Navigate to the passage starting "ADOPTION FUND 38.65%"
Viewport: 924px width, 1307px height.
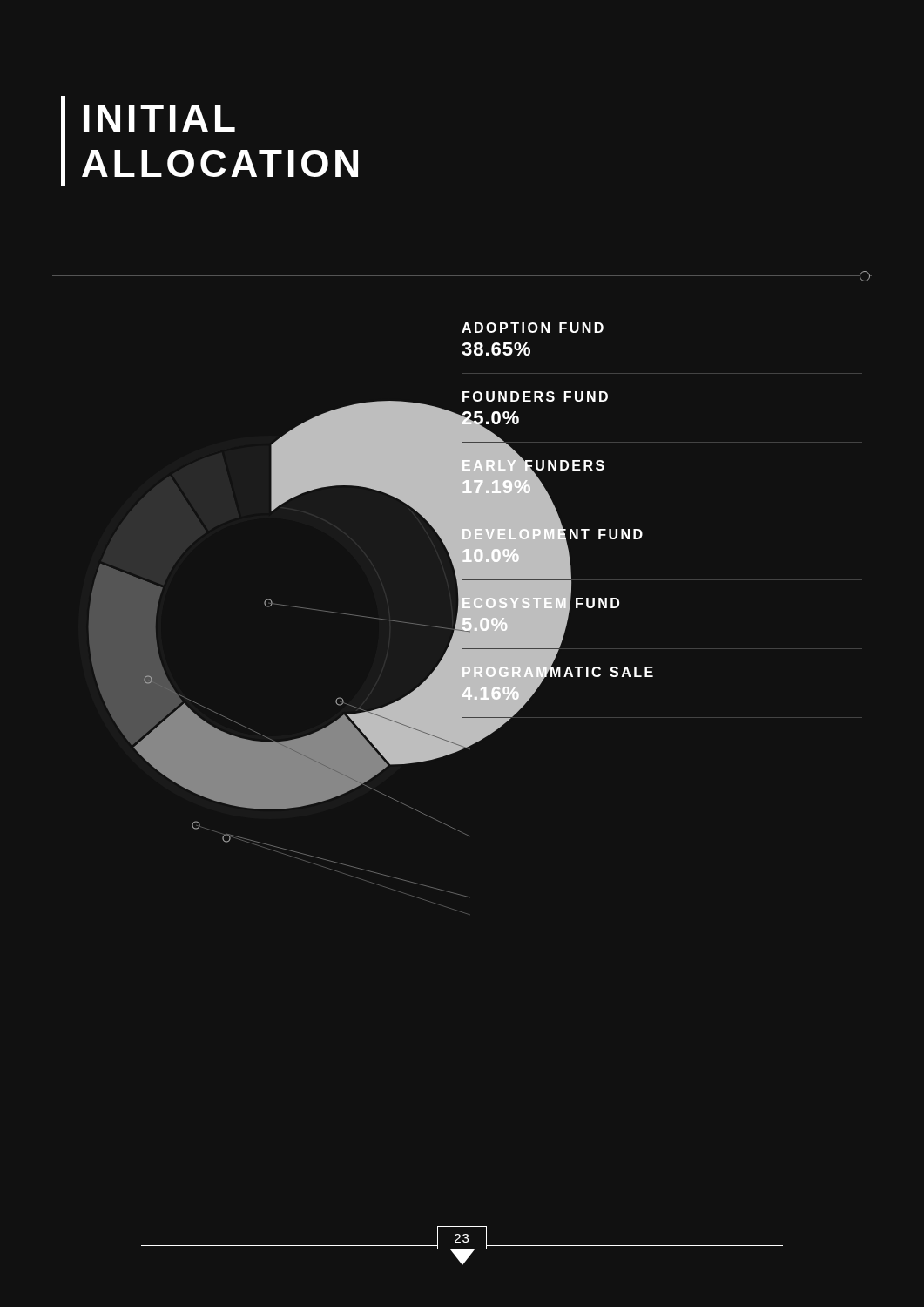(x=533, y=328)
